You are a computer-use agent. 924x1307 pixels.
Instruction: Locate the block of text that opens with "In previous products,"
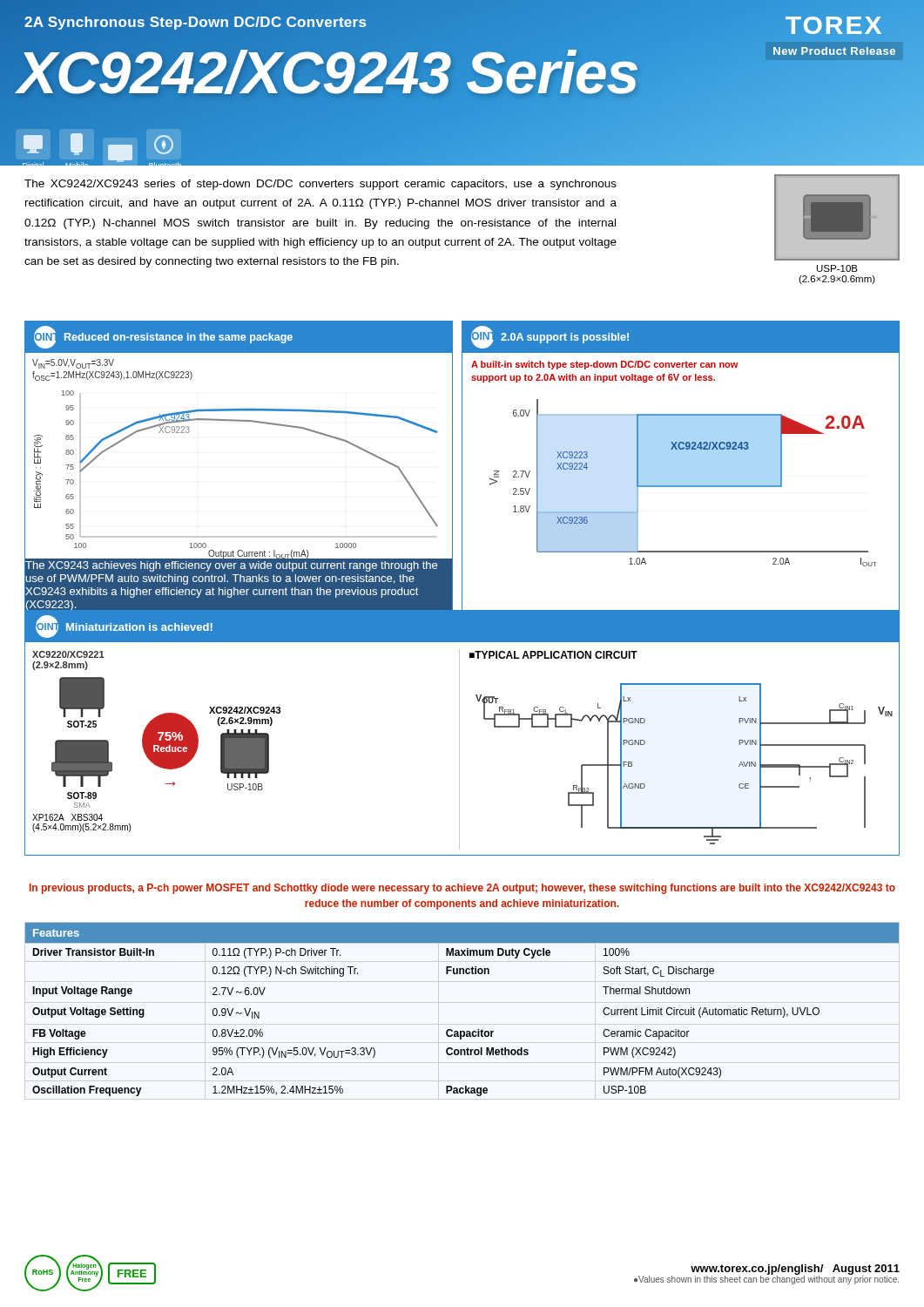(x=462, y=896)
